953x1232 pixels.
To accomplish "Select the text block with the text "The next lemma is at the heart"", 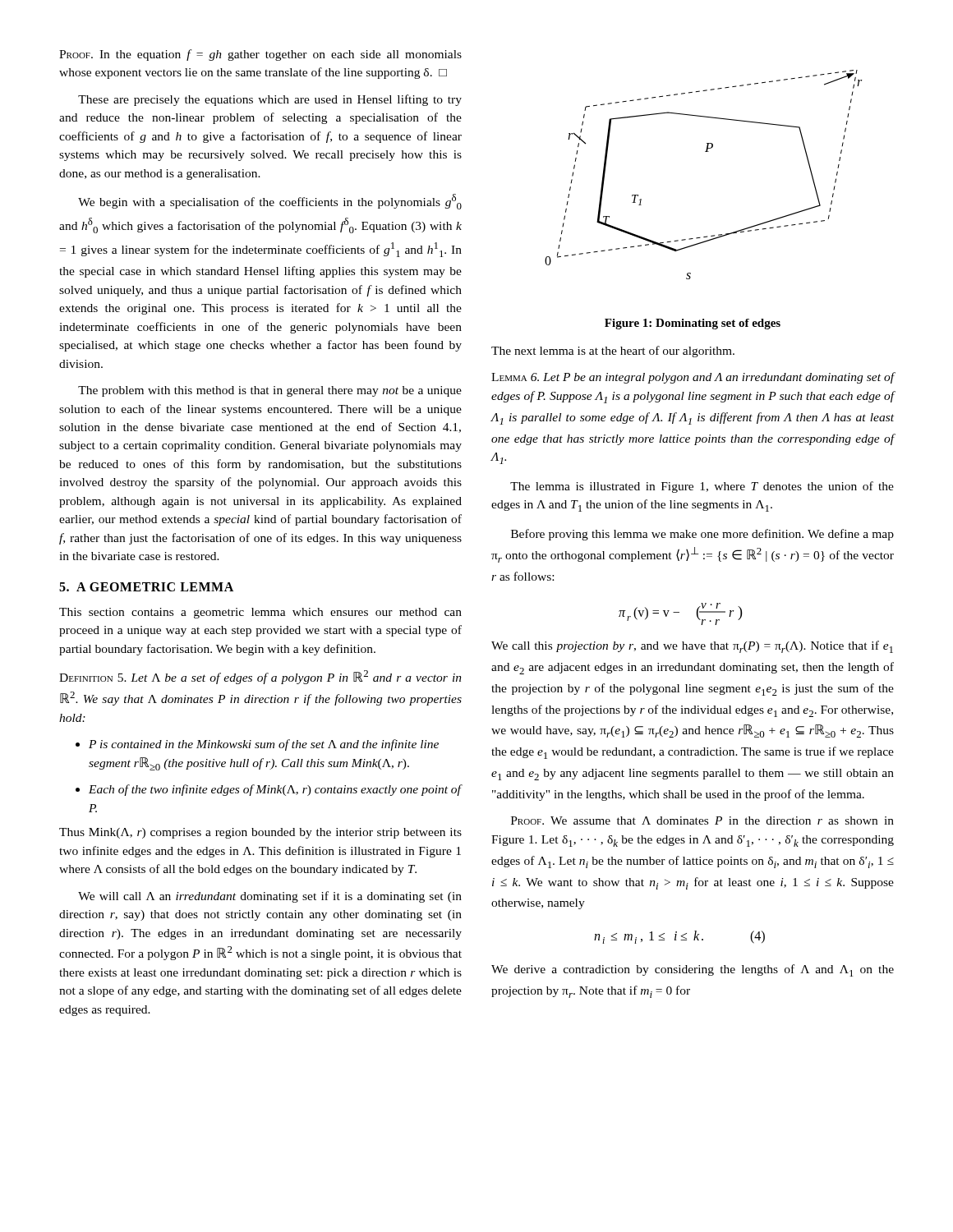I will tap(693, 351).
